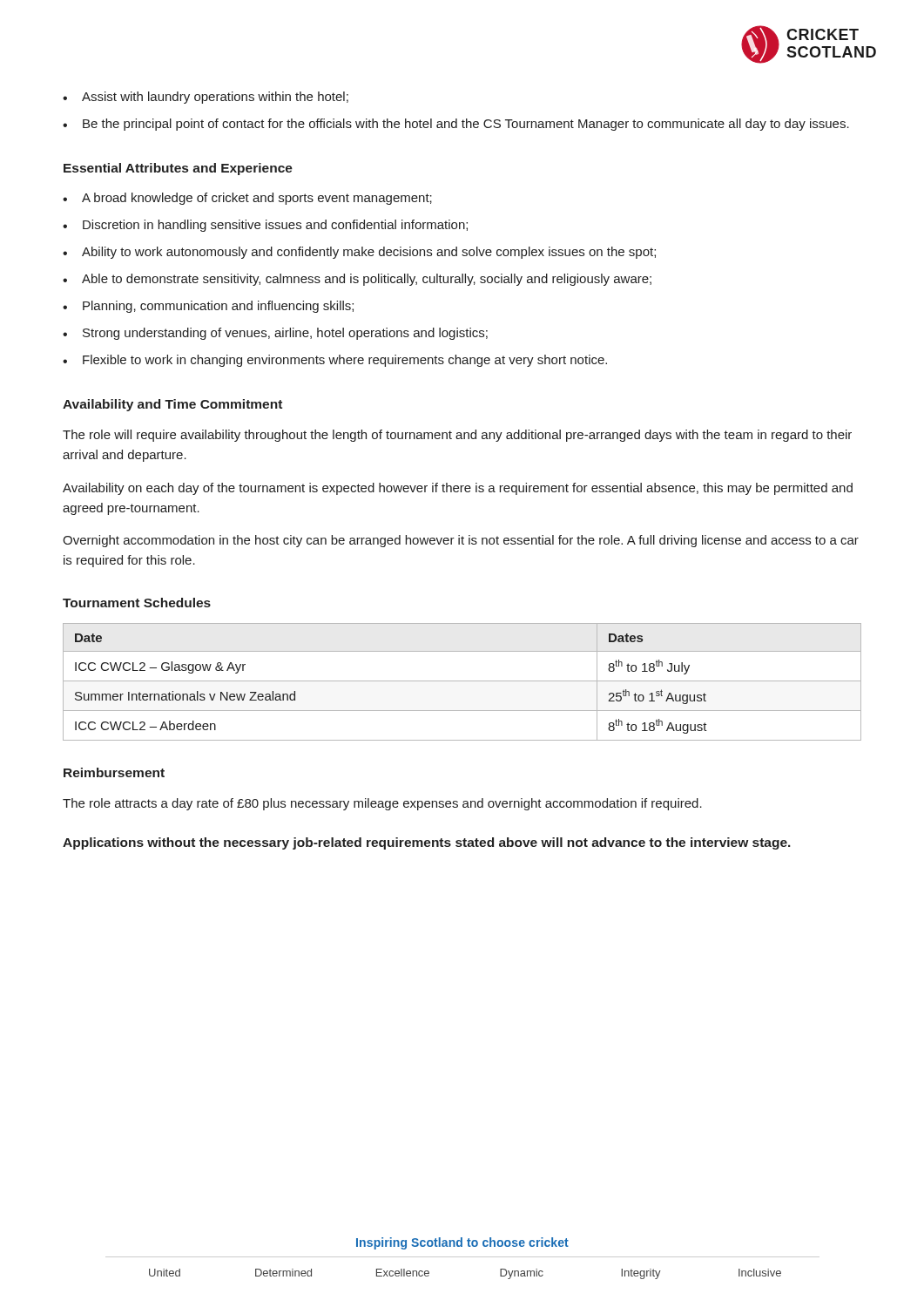The image size is (924, 1307).
Task: Click on the text block that reads "Overnight accommodation in the host city can"
Action: click(461, 550)
